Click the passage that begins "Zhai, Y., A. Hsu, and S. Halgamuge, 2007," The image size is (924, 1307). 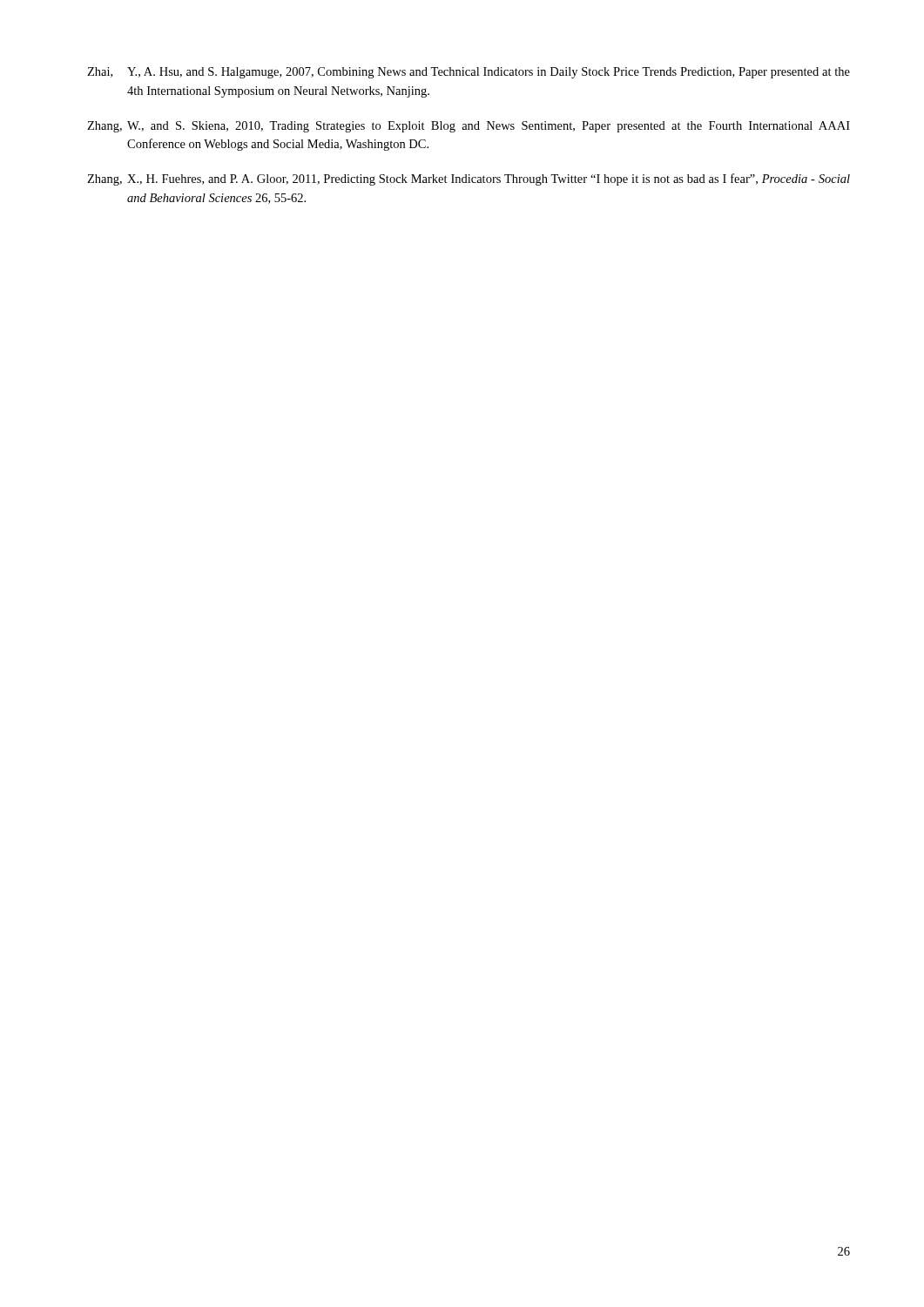tap(469, 82)
